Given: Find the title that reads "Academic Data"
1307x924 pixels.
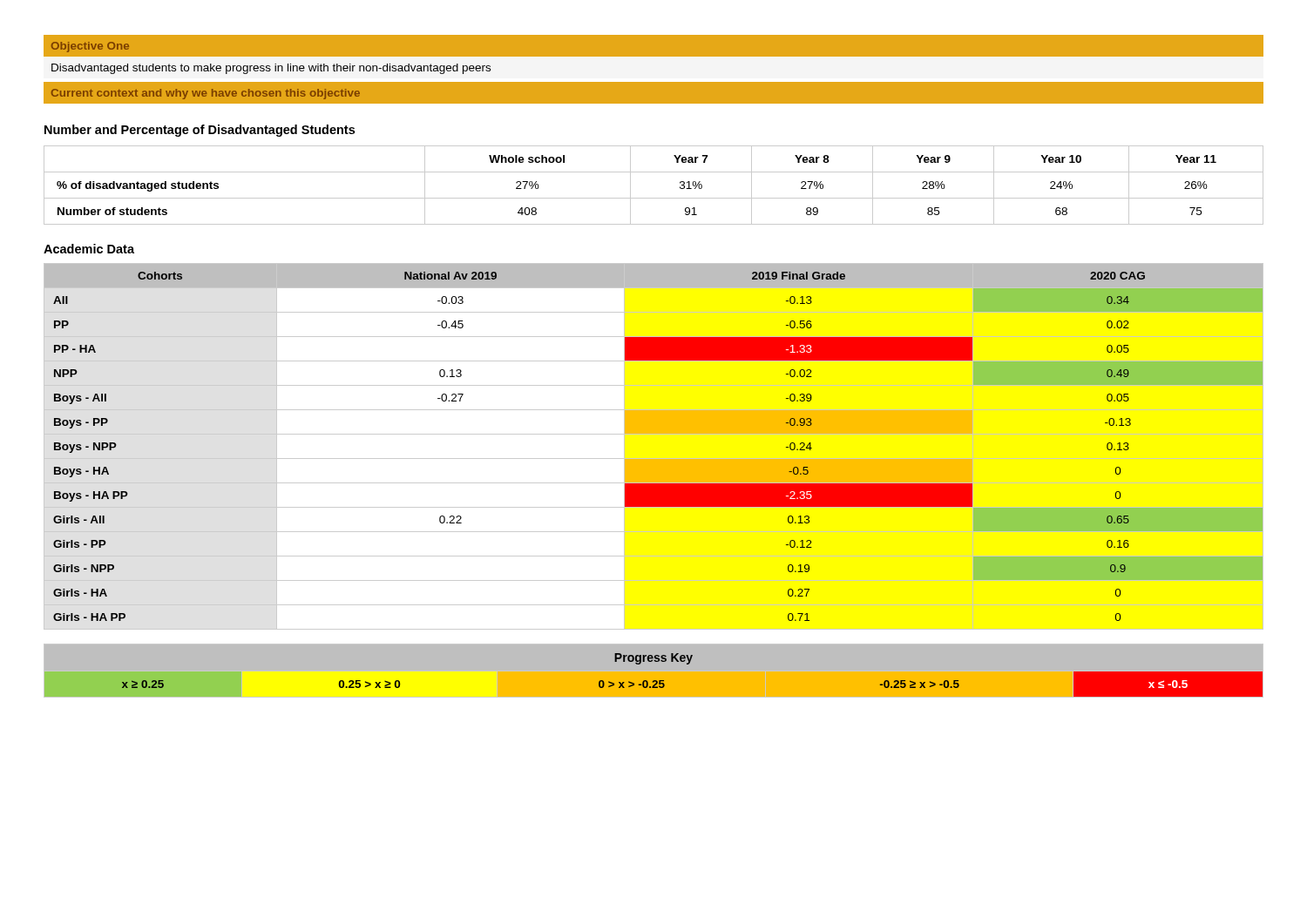Looking at the screenshot, I should pos(89,249).
